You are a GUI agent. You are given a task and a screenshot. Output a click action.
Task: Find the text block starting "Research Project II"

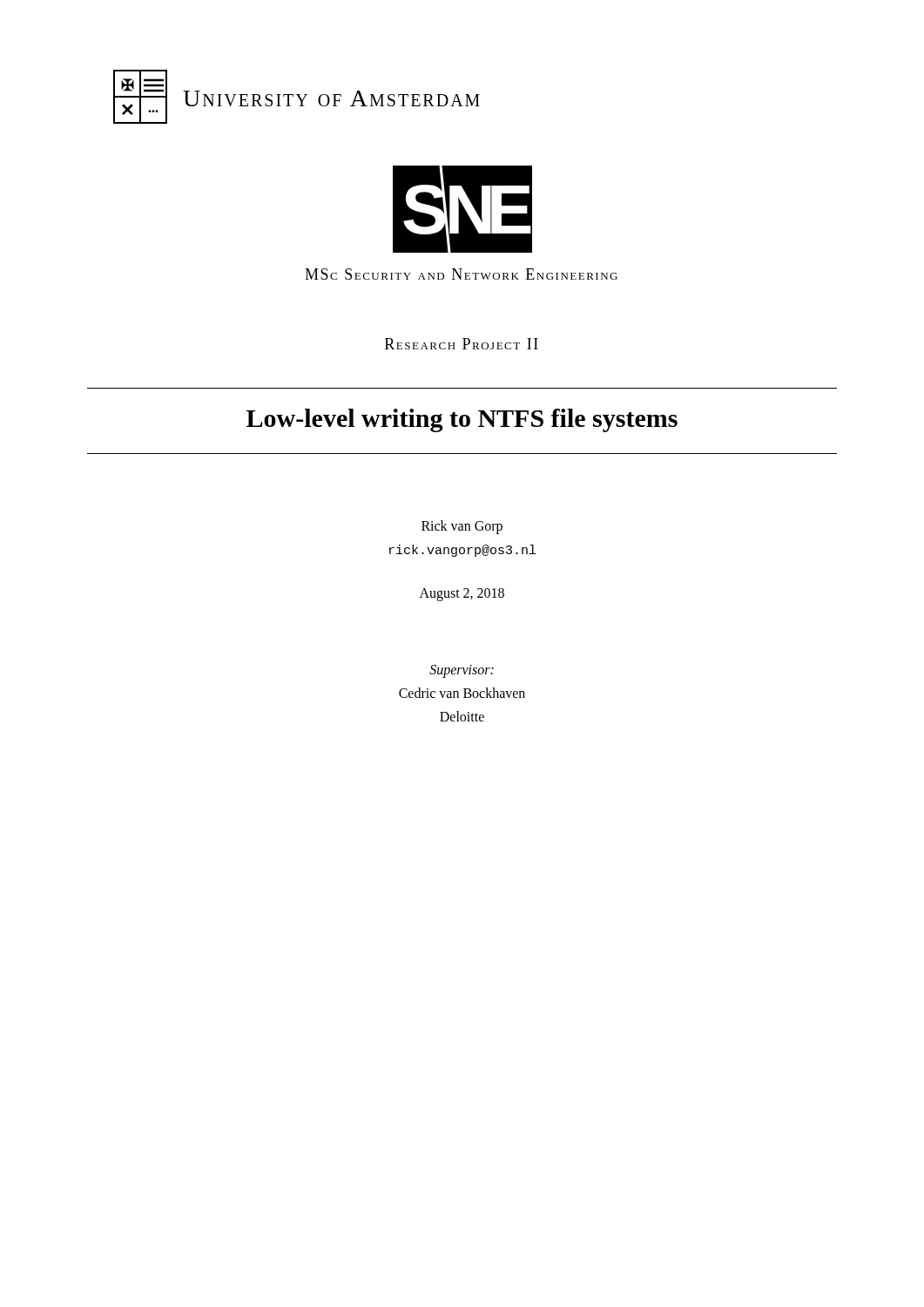pos(462,344)
